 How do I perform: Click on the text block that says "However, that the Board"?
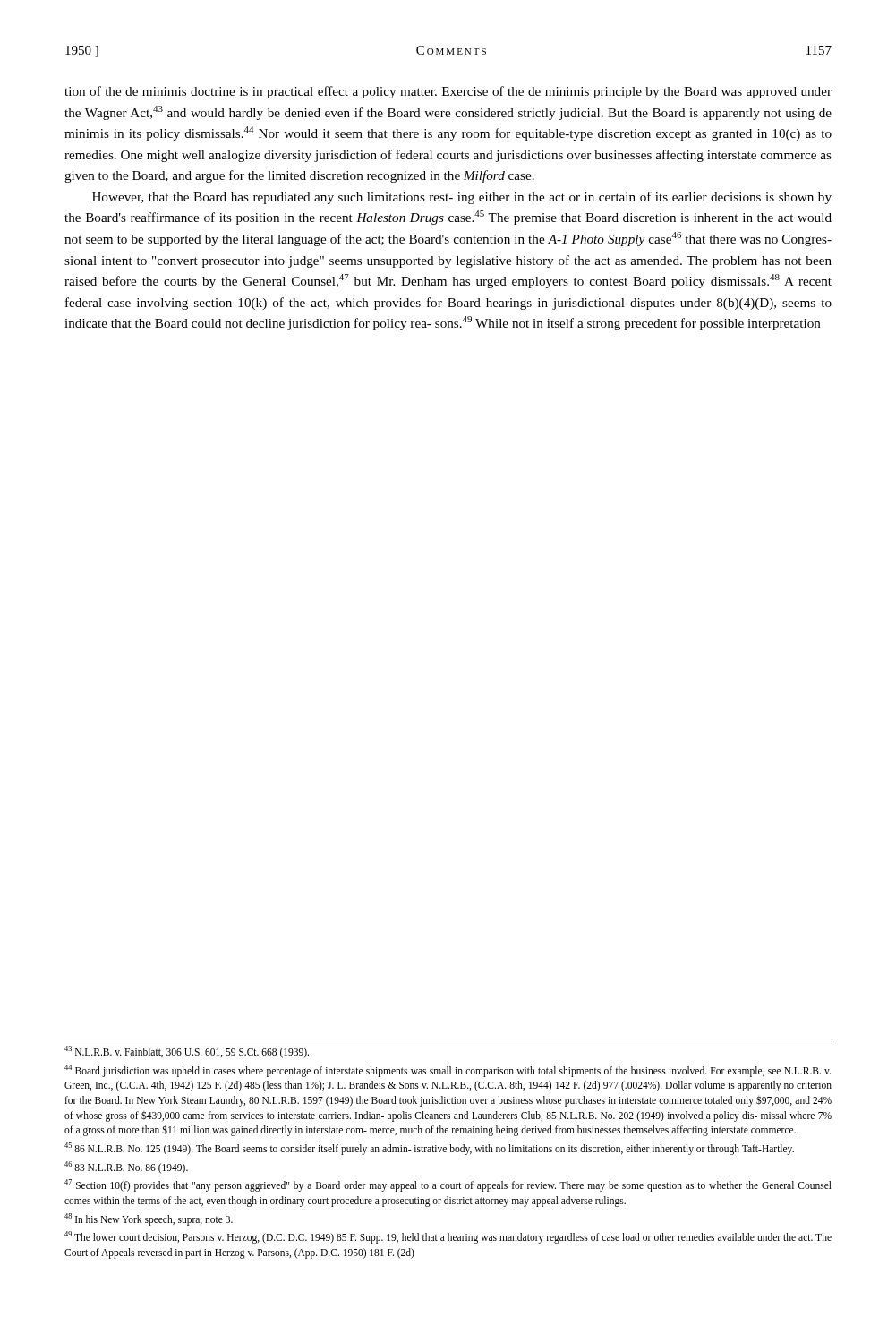(x=448, y=260)
